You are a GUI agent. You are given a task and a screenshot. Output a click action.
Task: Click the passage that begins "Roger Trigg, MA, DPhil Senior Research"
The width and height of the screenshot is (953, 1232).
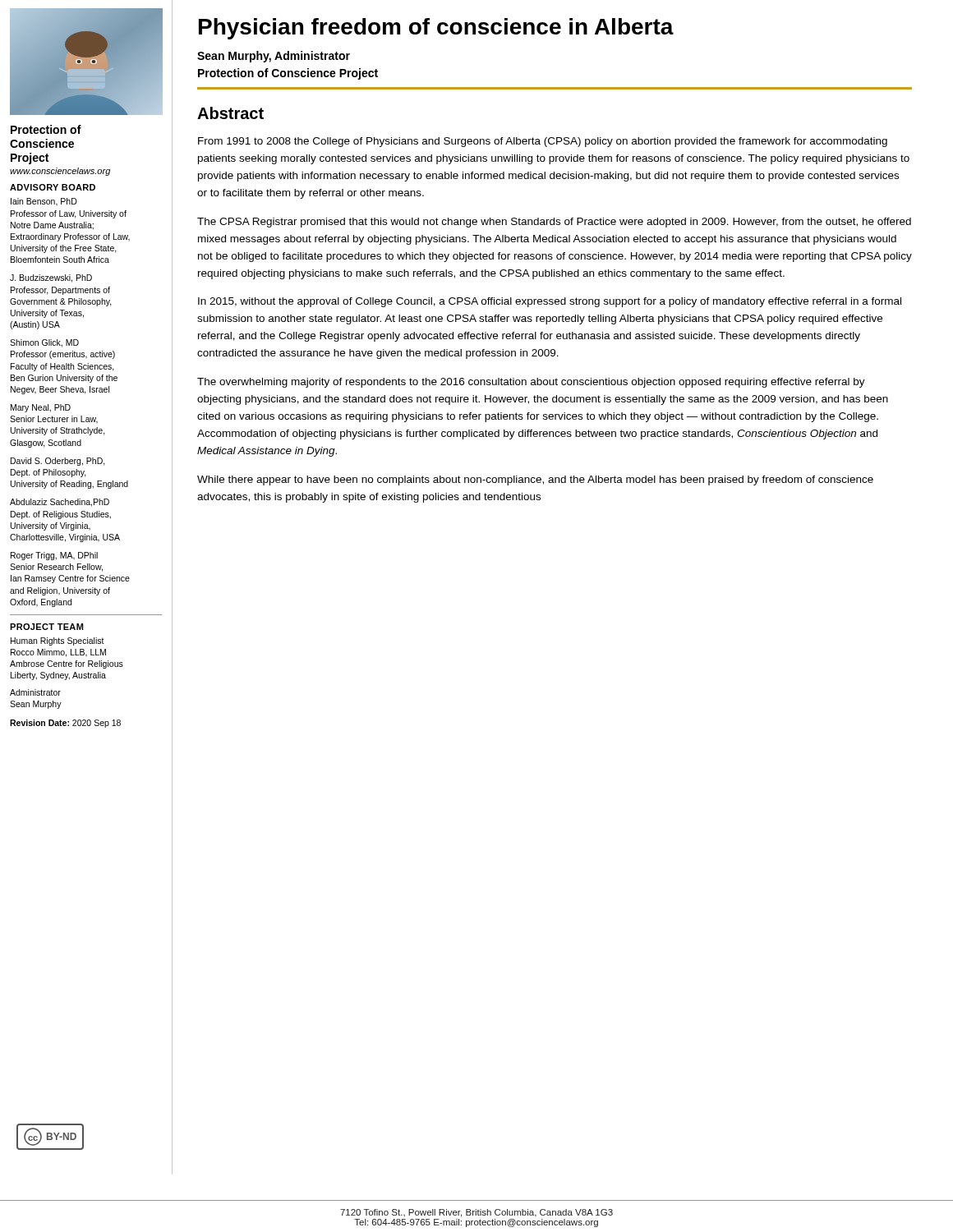(70, 579)
